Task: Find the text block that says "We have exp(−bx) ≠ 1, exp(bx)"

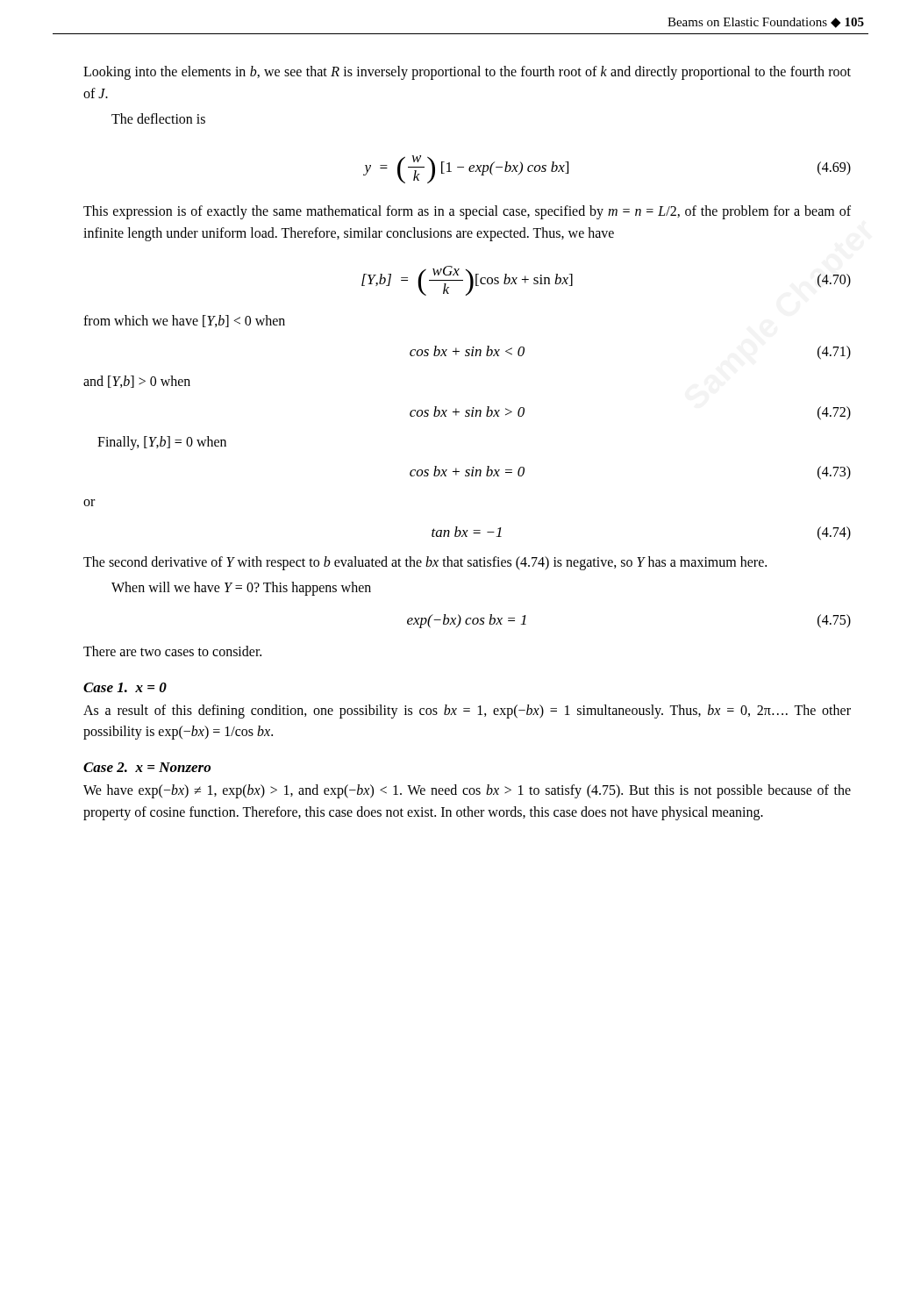Action: [x=467, y=801]
